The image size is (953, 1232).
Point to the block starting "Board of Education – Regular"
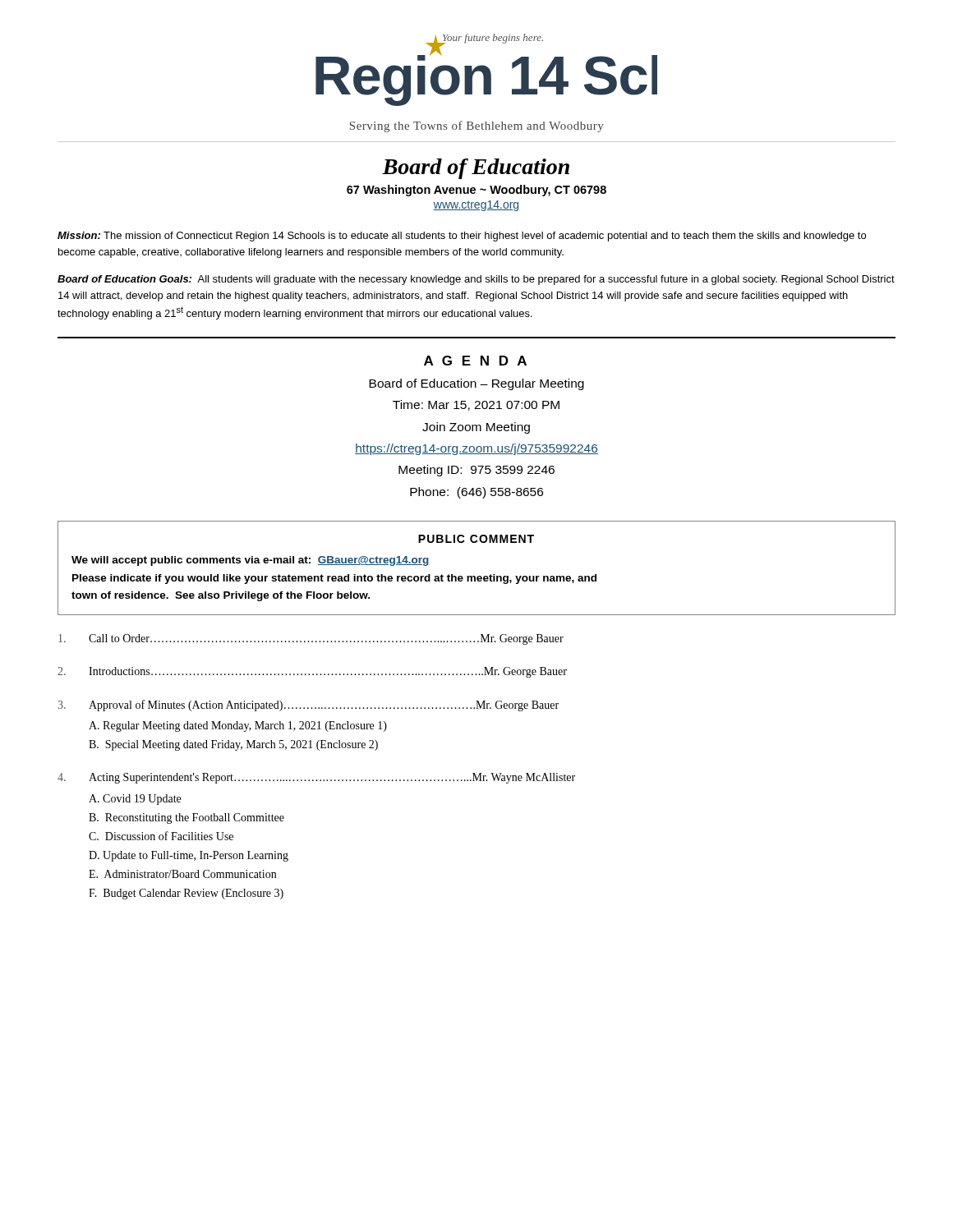pyautogui.click(x=476, y=437)
